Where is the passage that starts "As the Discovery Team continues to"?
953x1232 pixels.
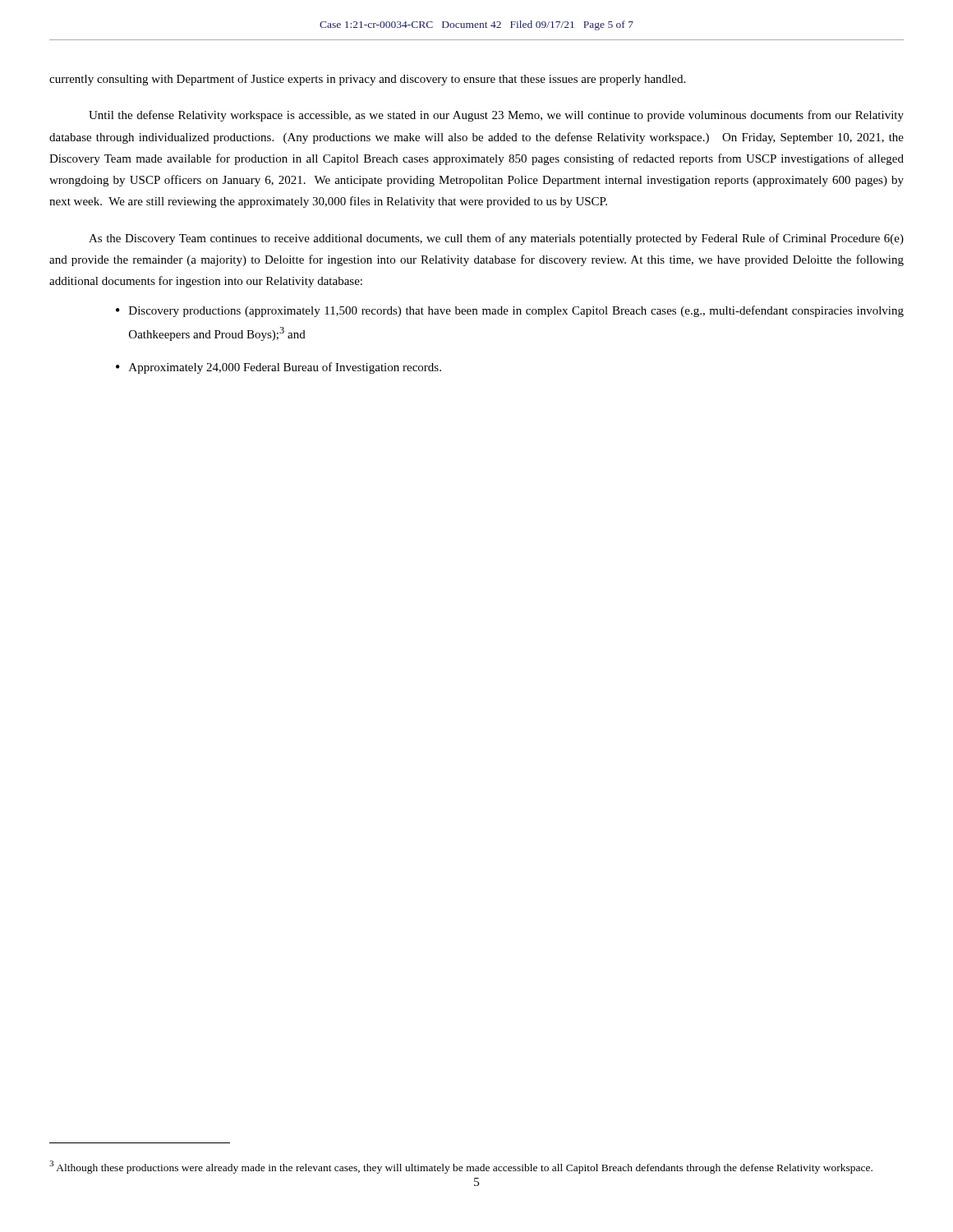476,259
